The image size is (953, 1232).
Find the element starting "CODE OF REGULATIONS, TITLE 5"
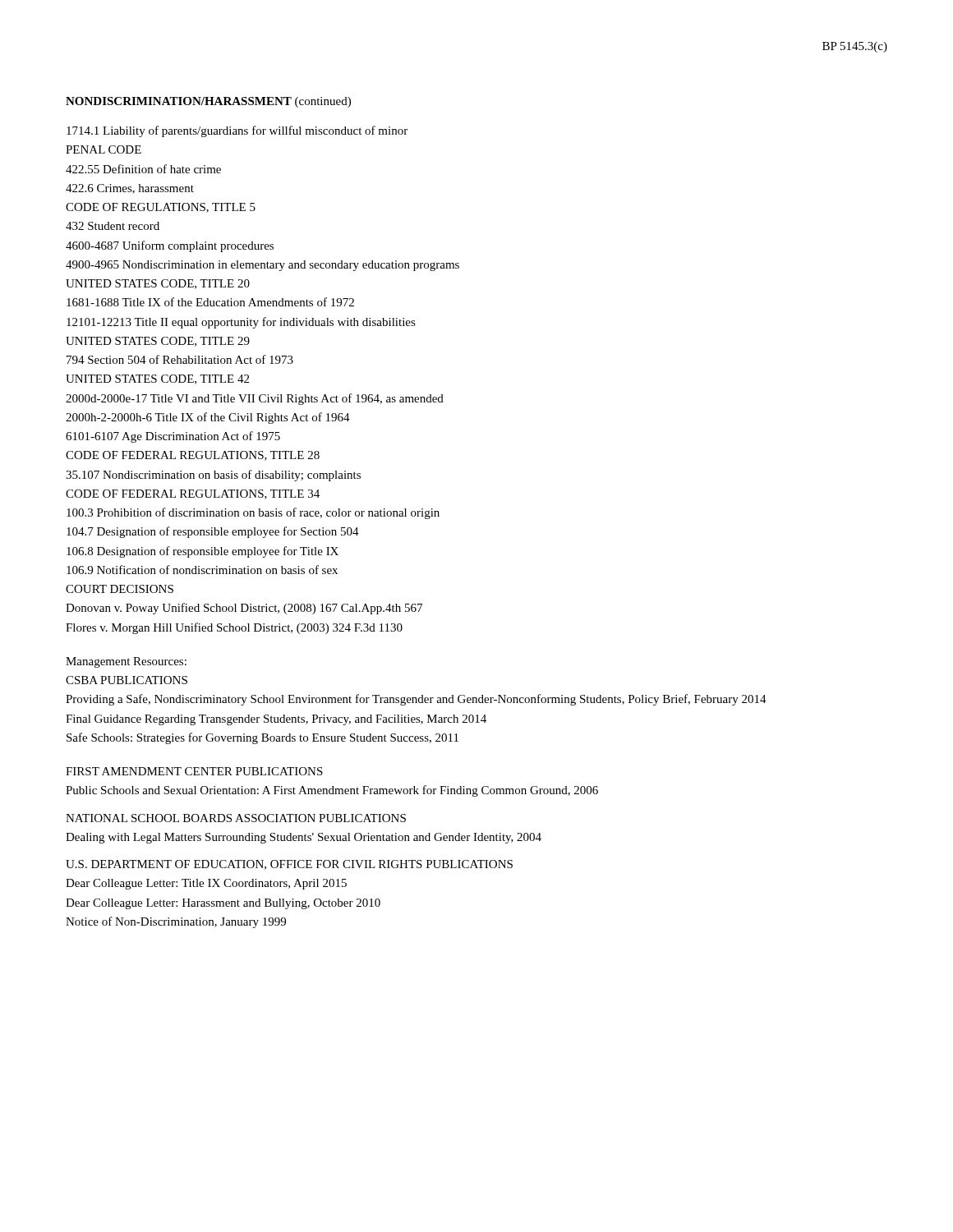point(161,208)
